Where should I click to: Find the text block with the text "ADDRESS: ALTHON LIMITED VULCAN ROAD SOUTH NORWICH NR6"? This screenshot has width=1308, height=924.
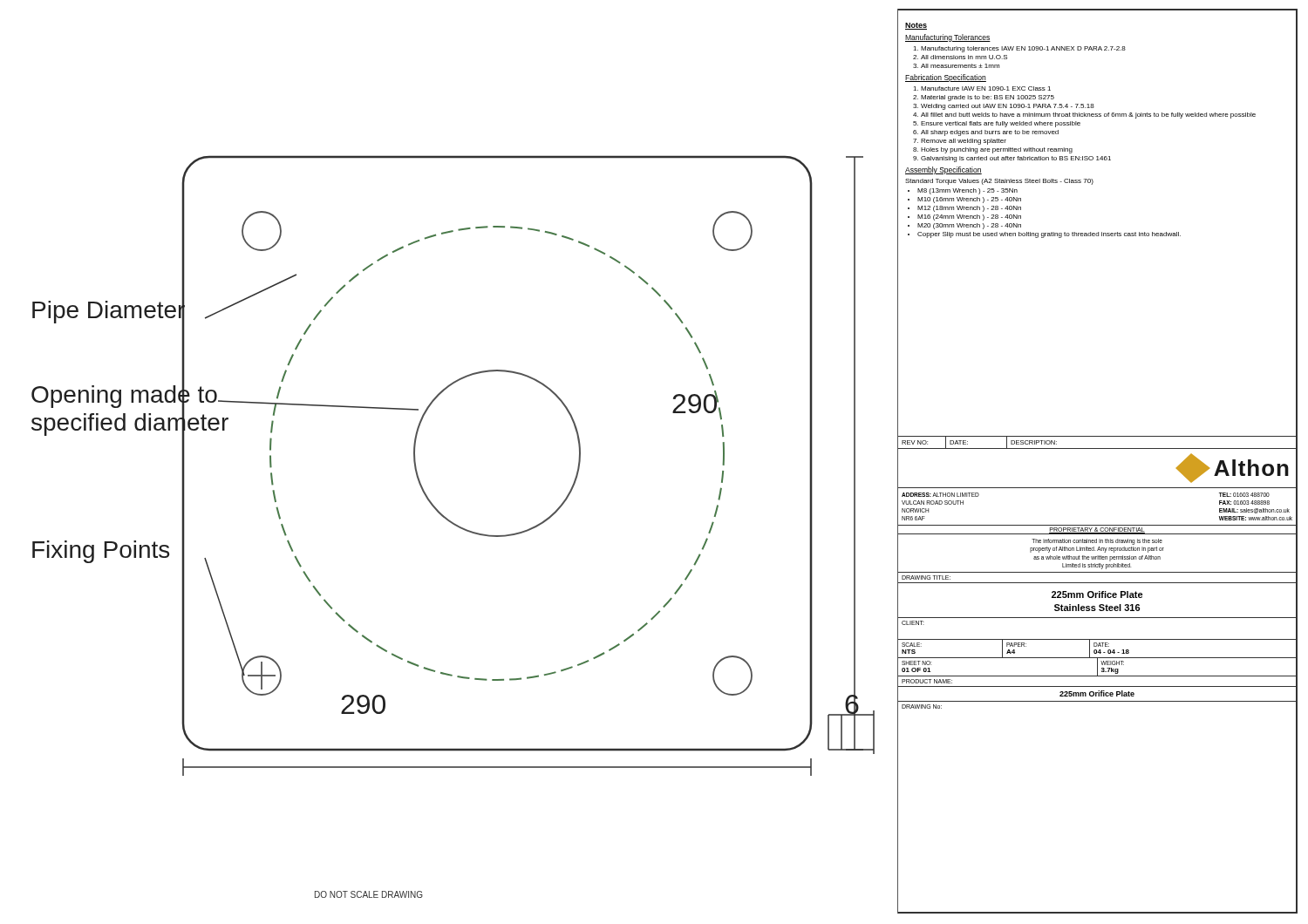tap(940, 495)
